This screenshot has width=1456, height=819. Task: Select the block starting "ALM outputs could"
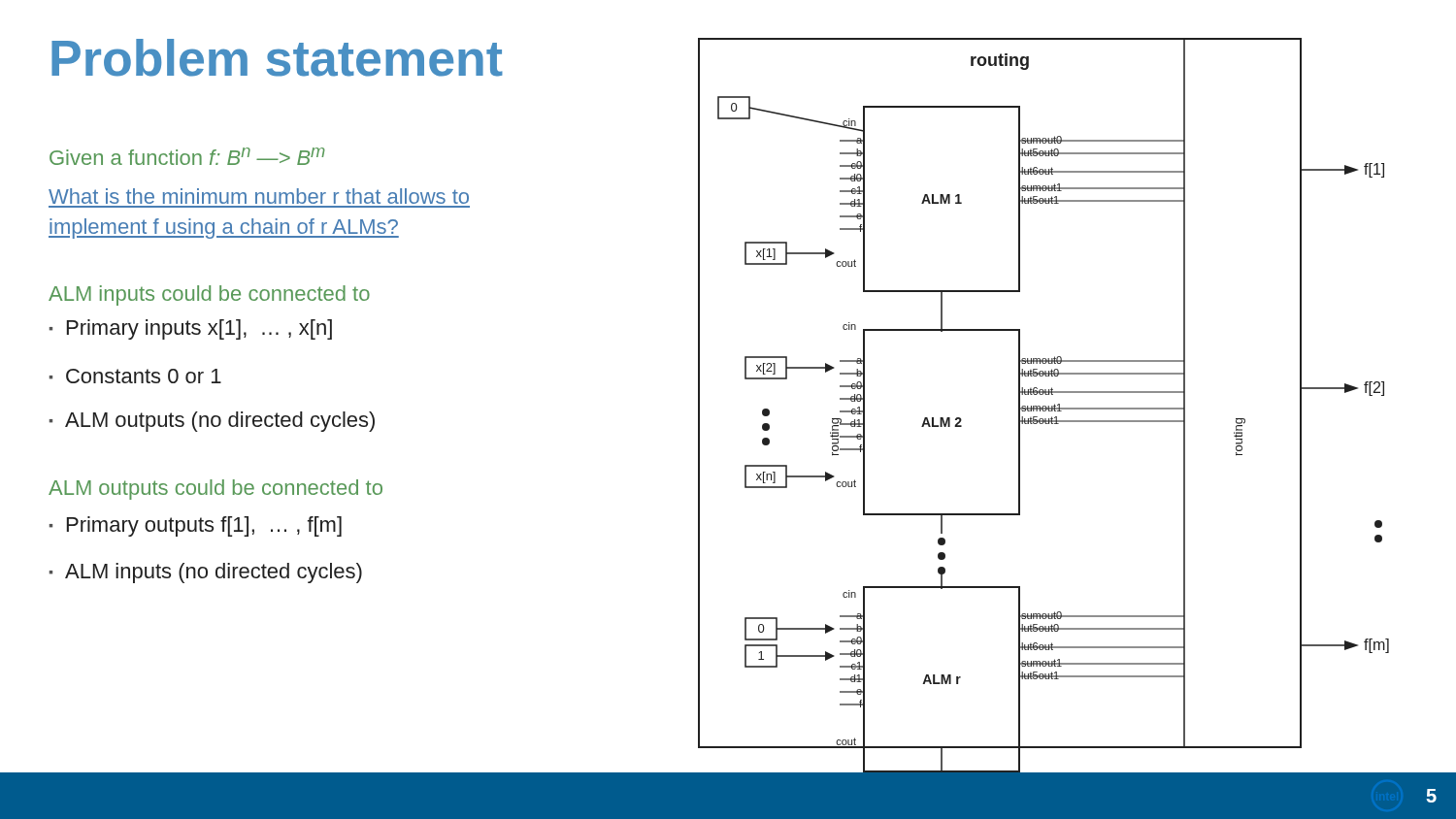pyautogui.click(x=216, y=488)
